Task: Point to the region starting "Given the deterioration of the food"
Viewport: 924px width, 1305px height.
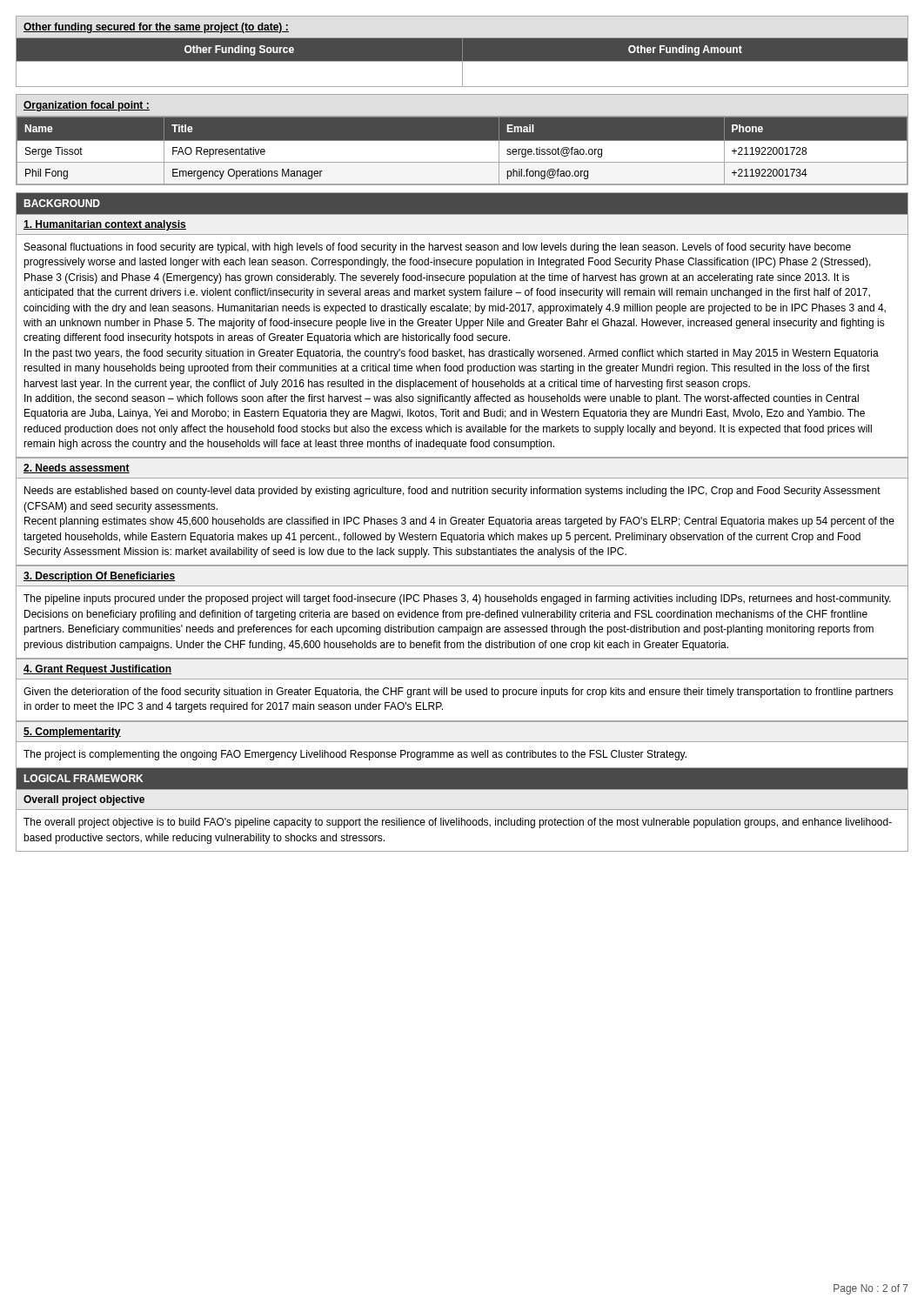Action: tap(458, 699)
